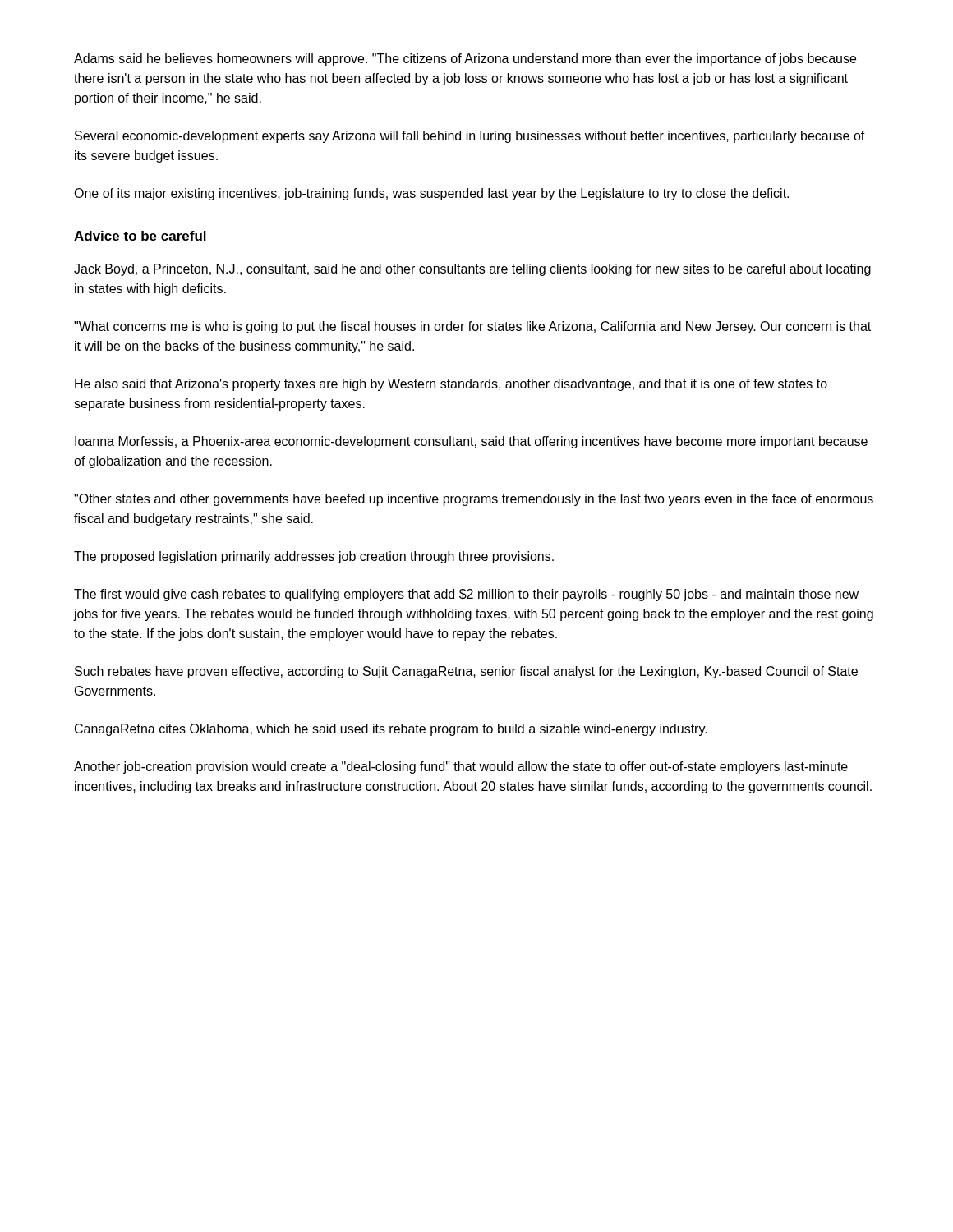Find the text block containing ""Other states and other governments have beefed up"
Image resolution: width=953 pixels, height=1232 pixels.
[x=474, y=509]
